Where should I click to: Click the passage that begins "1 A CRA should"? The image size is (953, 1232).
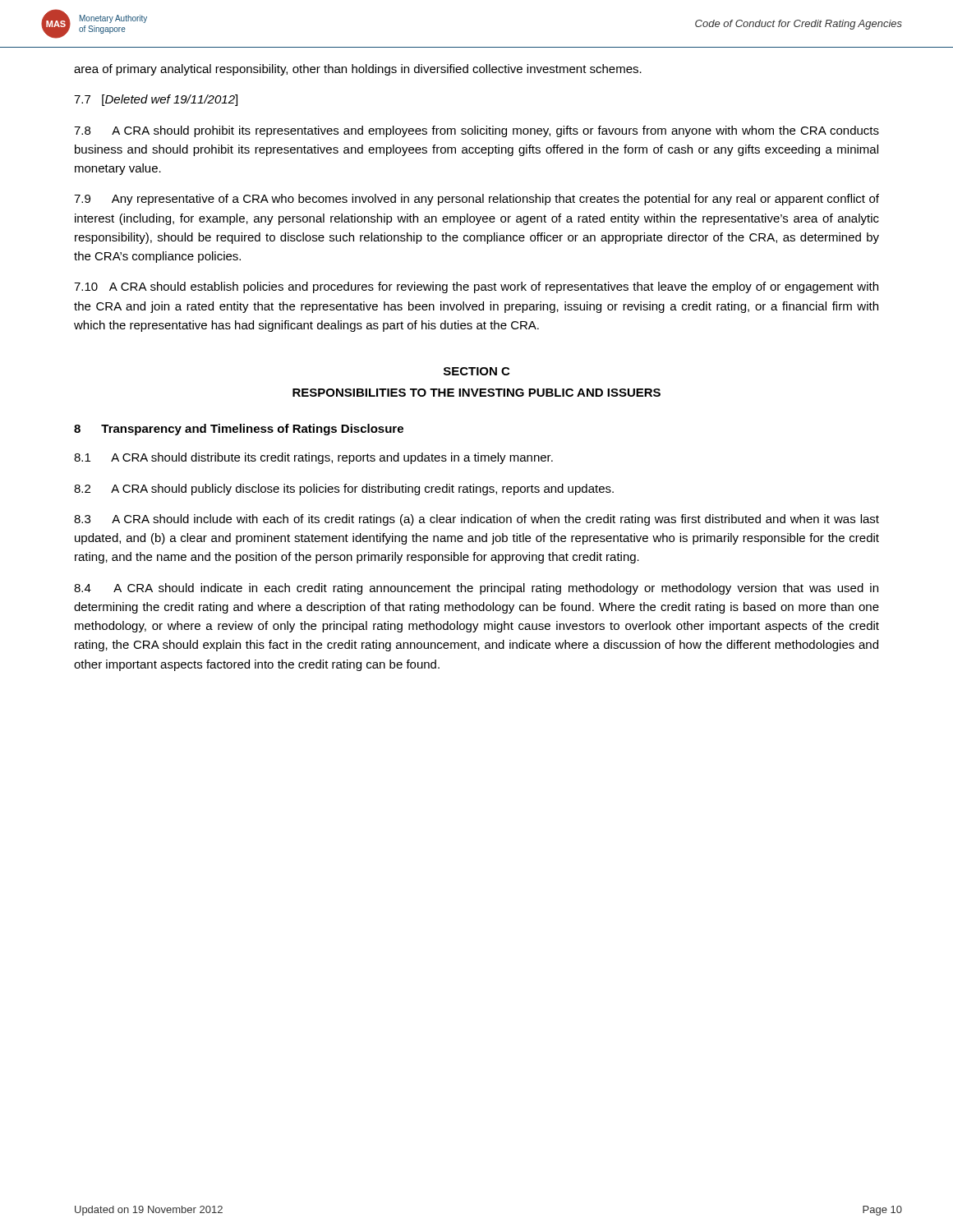click(314, 457)
